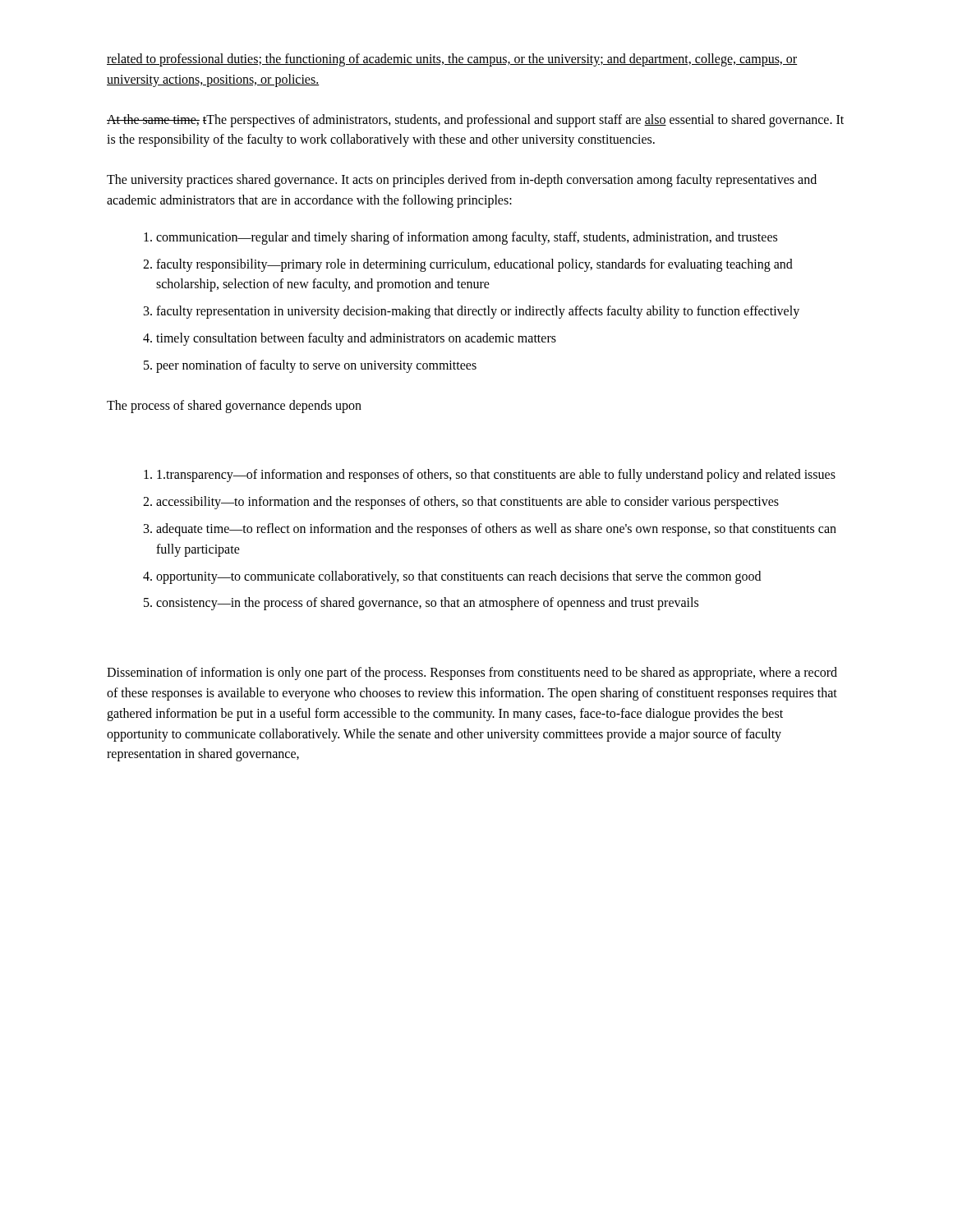Locate the text block starting "timely consultation between faculty and administrators on academic"
This screenshot has height=1232, width=953.
pos(356,338)
